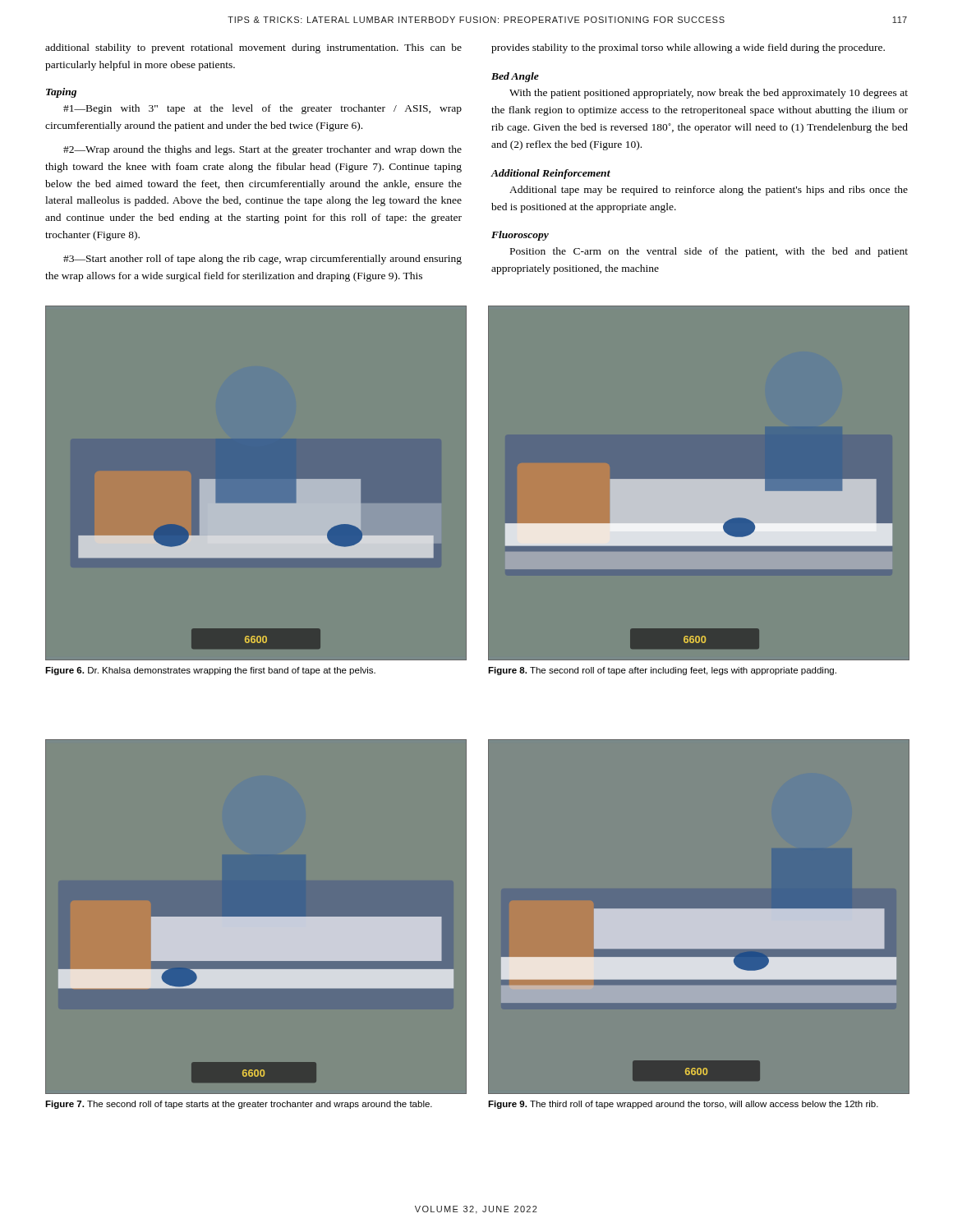
Task: Find the caption on this page that starts "Figure 8. The second roll of"
Action: [x=663, y=670]
